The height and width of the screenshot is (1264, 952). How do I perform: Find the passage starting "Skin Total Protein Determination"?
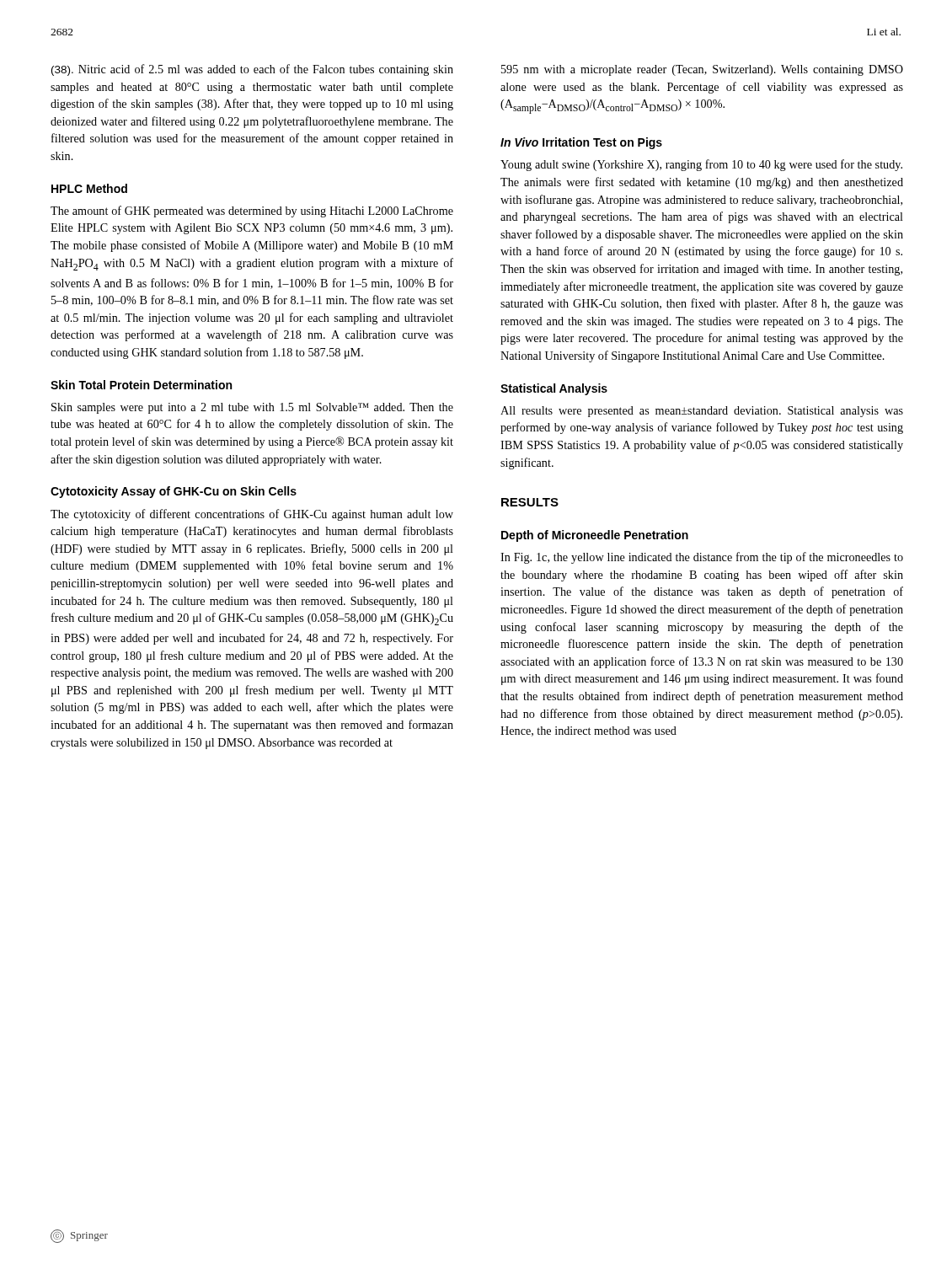click(x=142, y=385)
